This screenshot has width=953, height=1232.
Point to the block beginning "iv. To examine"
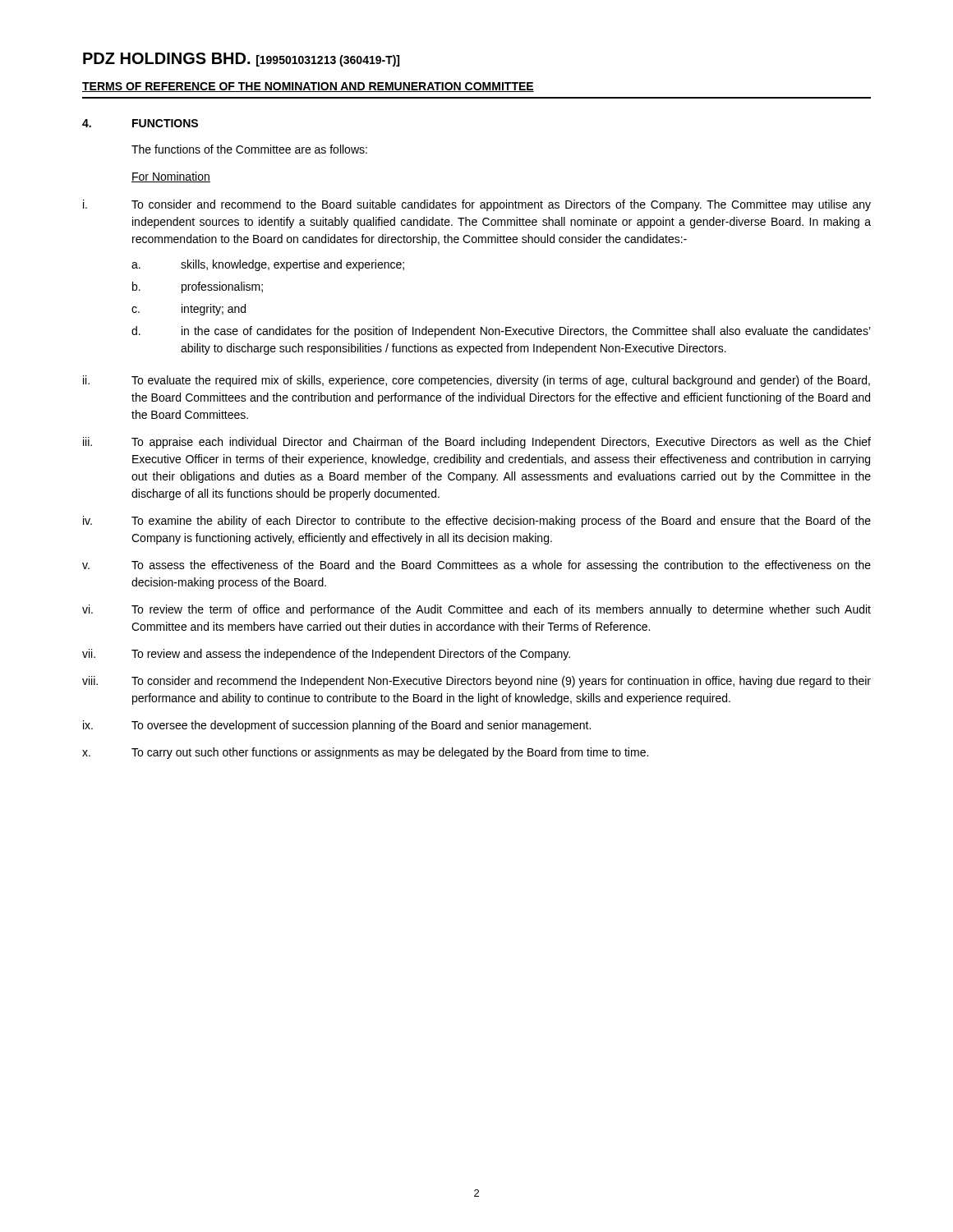[476, 530]
